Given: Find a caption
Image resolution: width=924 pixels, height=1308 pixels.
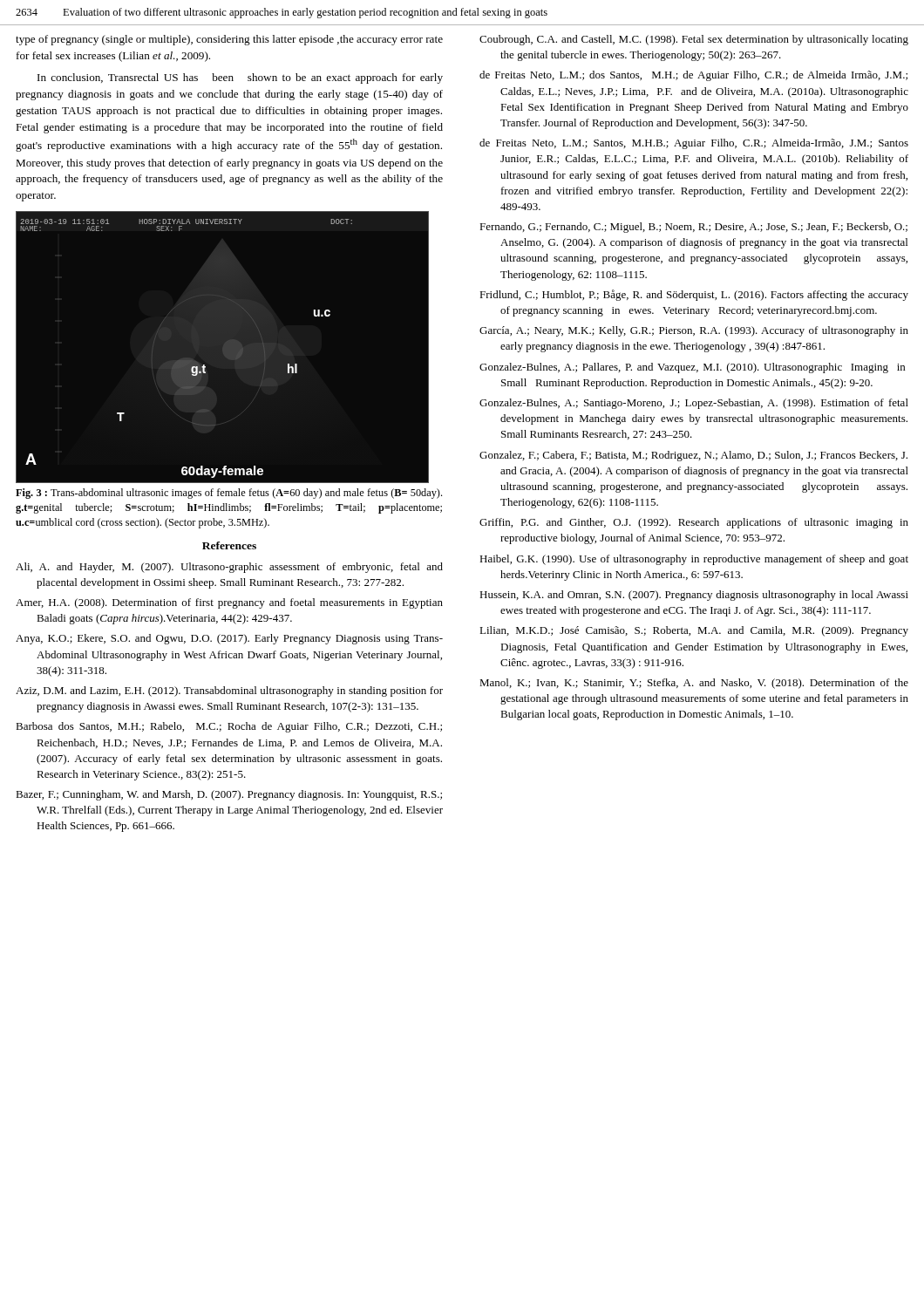Looking at the screenshot, I should pyautogui.click(x=229, y=507).
